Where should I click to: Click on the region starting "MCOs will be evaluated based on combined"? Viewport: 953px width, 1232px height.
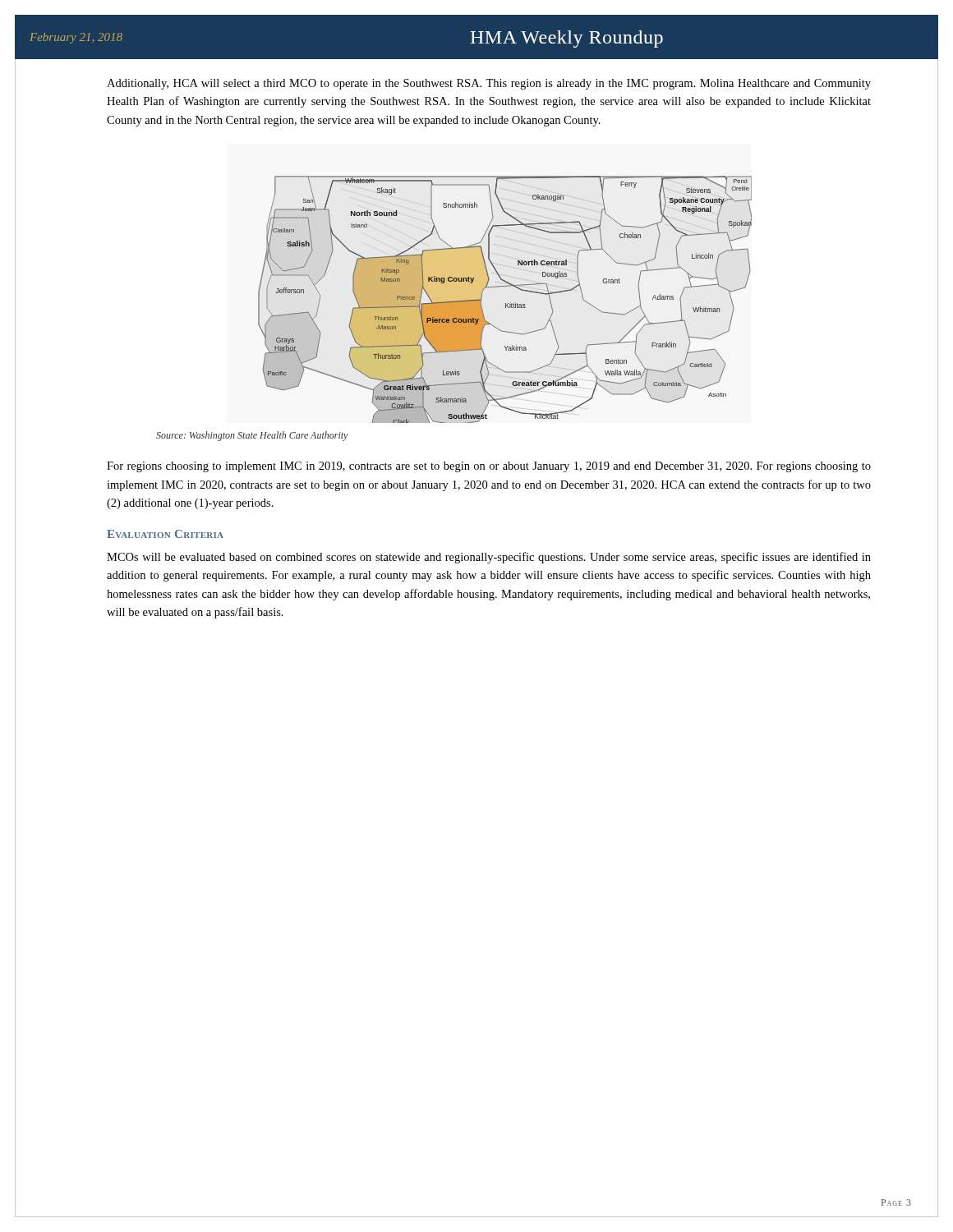489,584
